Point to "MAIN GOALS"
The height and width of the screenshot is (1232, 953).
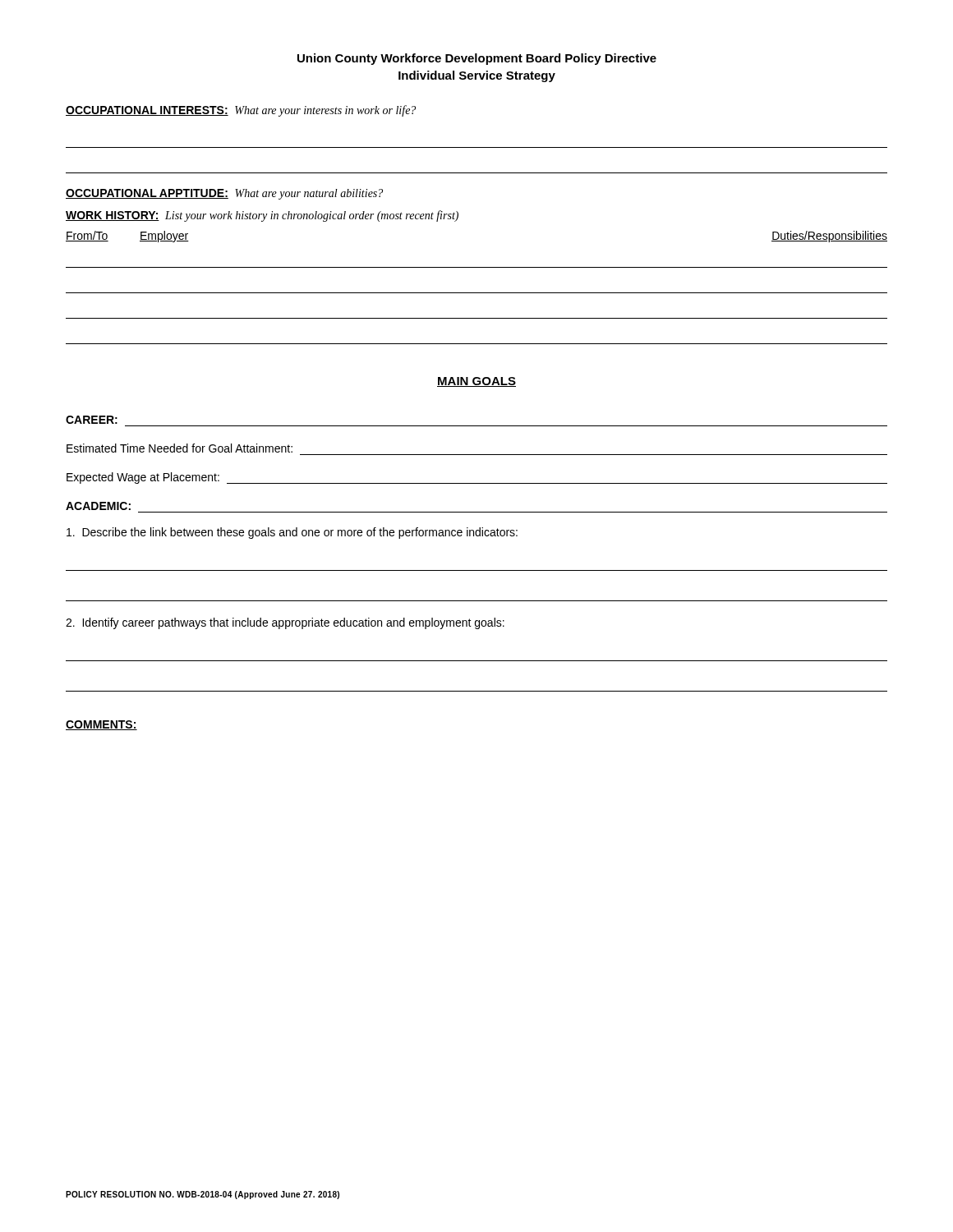476,381
